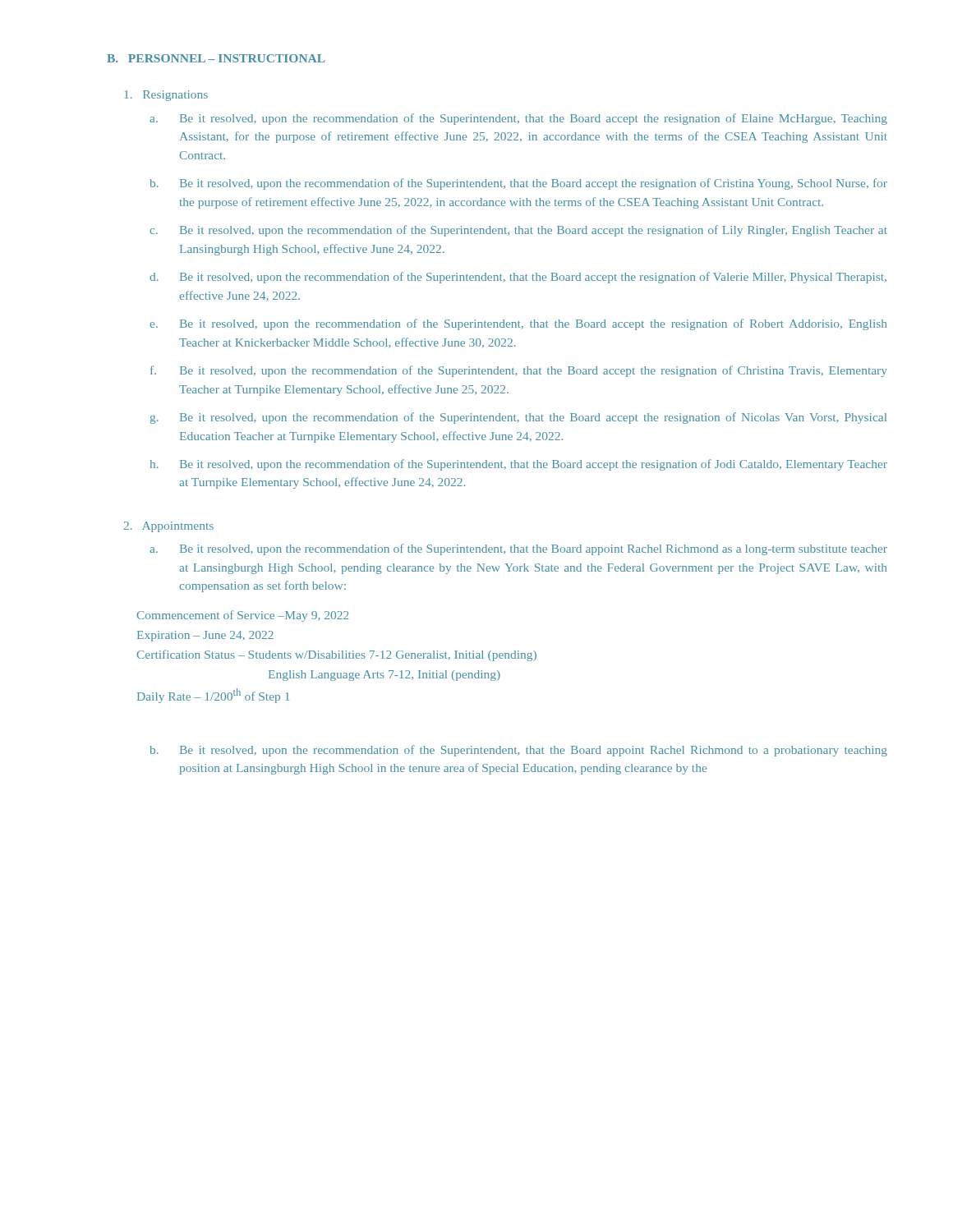The width and height of the screenshot is (953, 1232).
Task: Select the list item containing "e. Be it"
Action: tap(518, 333)
